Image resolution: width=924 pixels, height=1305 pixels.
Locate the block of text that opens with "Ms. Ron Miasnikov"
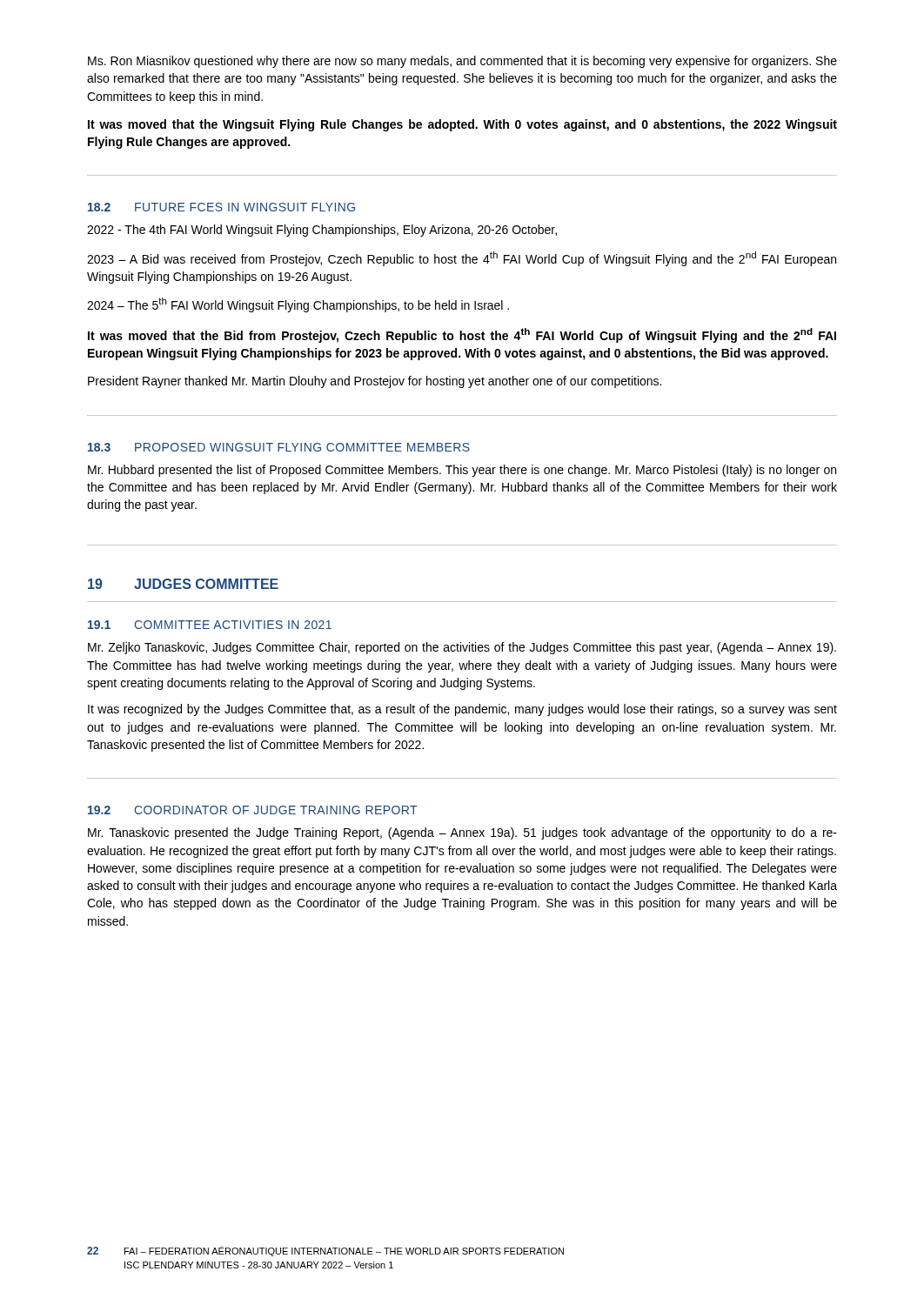click(x=462, y=79)
